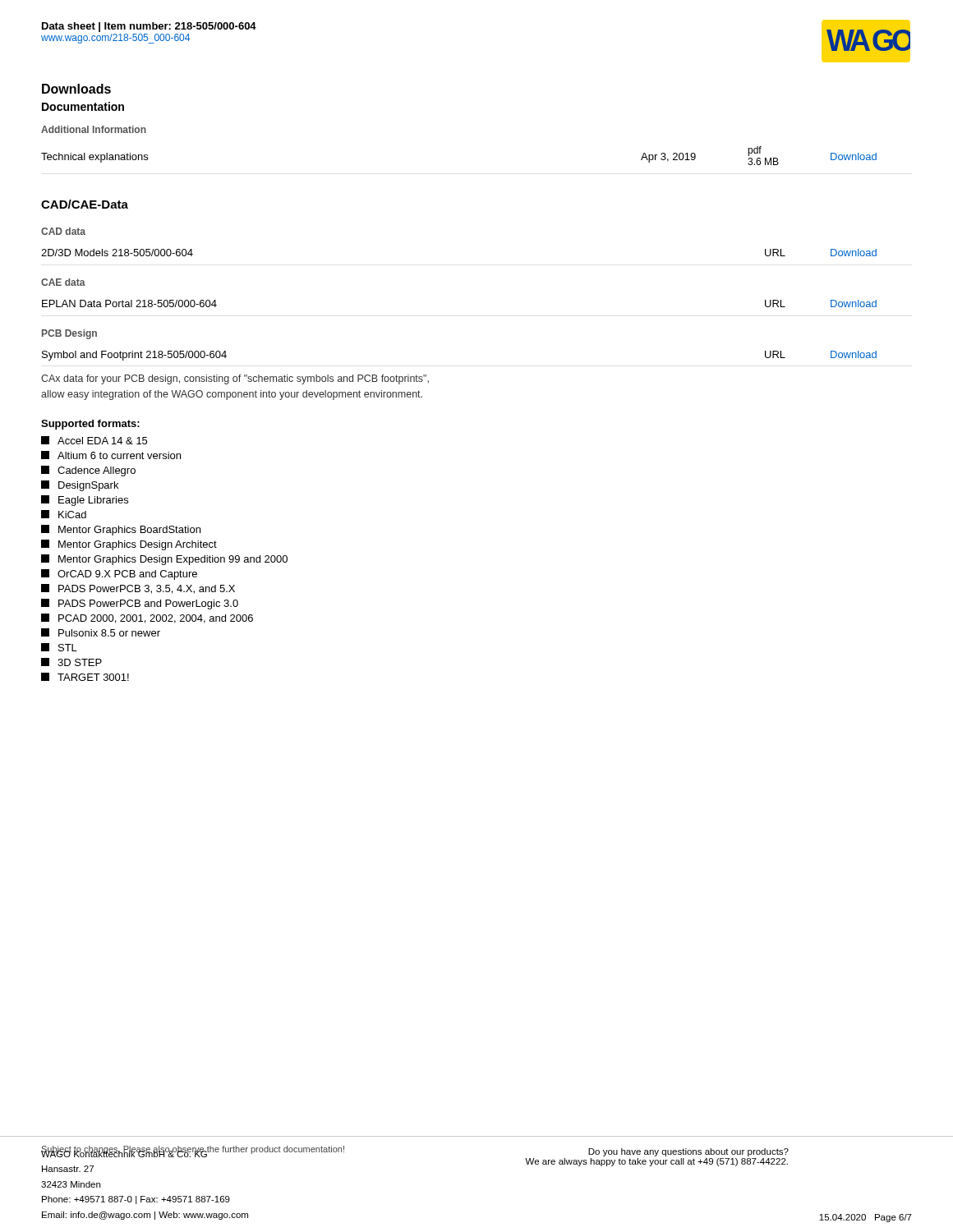The image size is (953, 1232).
Task: Click the passage that begins "CAx data for your"
Action: 235,386
